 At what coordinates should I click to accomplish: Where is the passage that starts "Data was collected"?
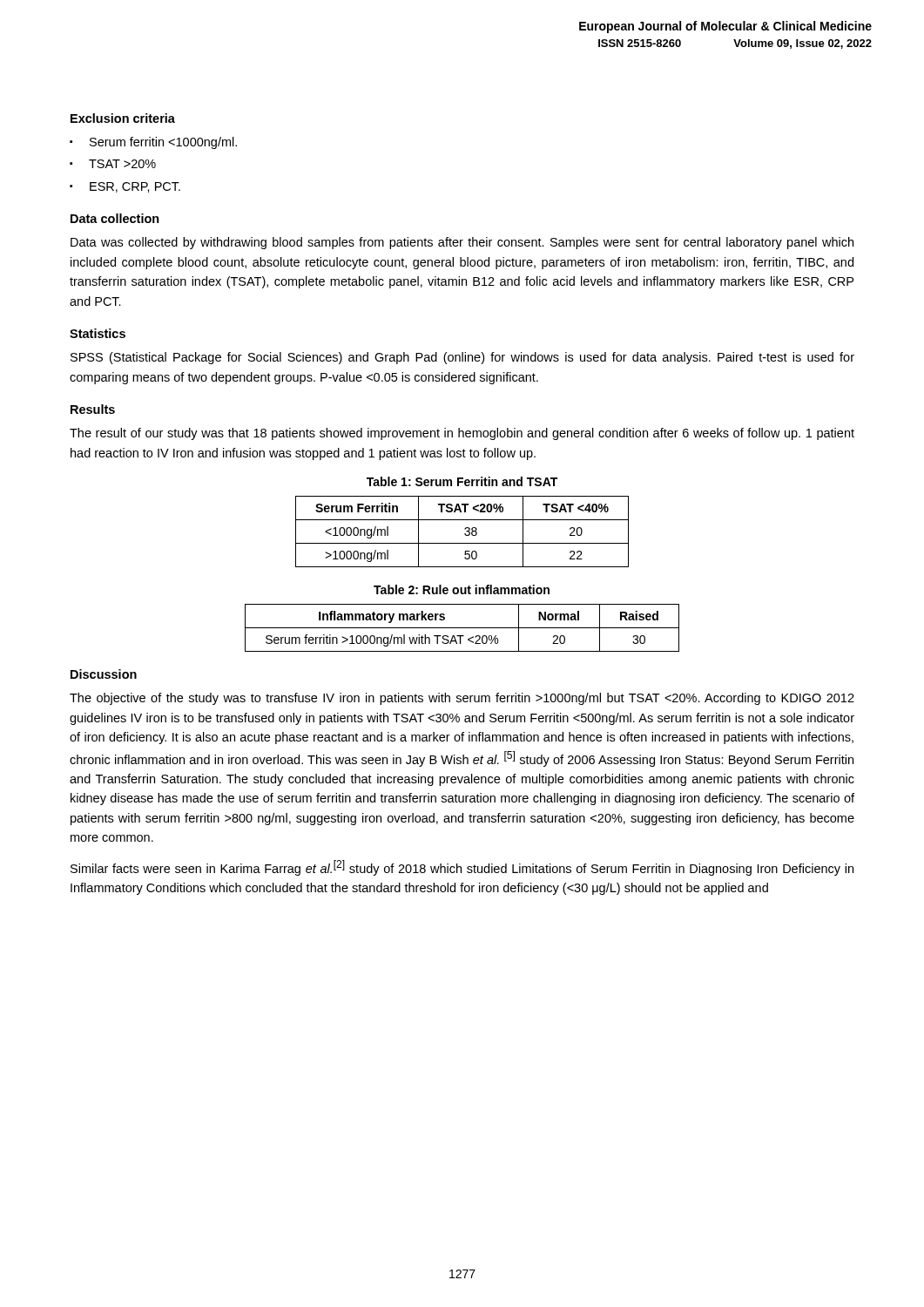[462, 272]
